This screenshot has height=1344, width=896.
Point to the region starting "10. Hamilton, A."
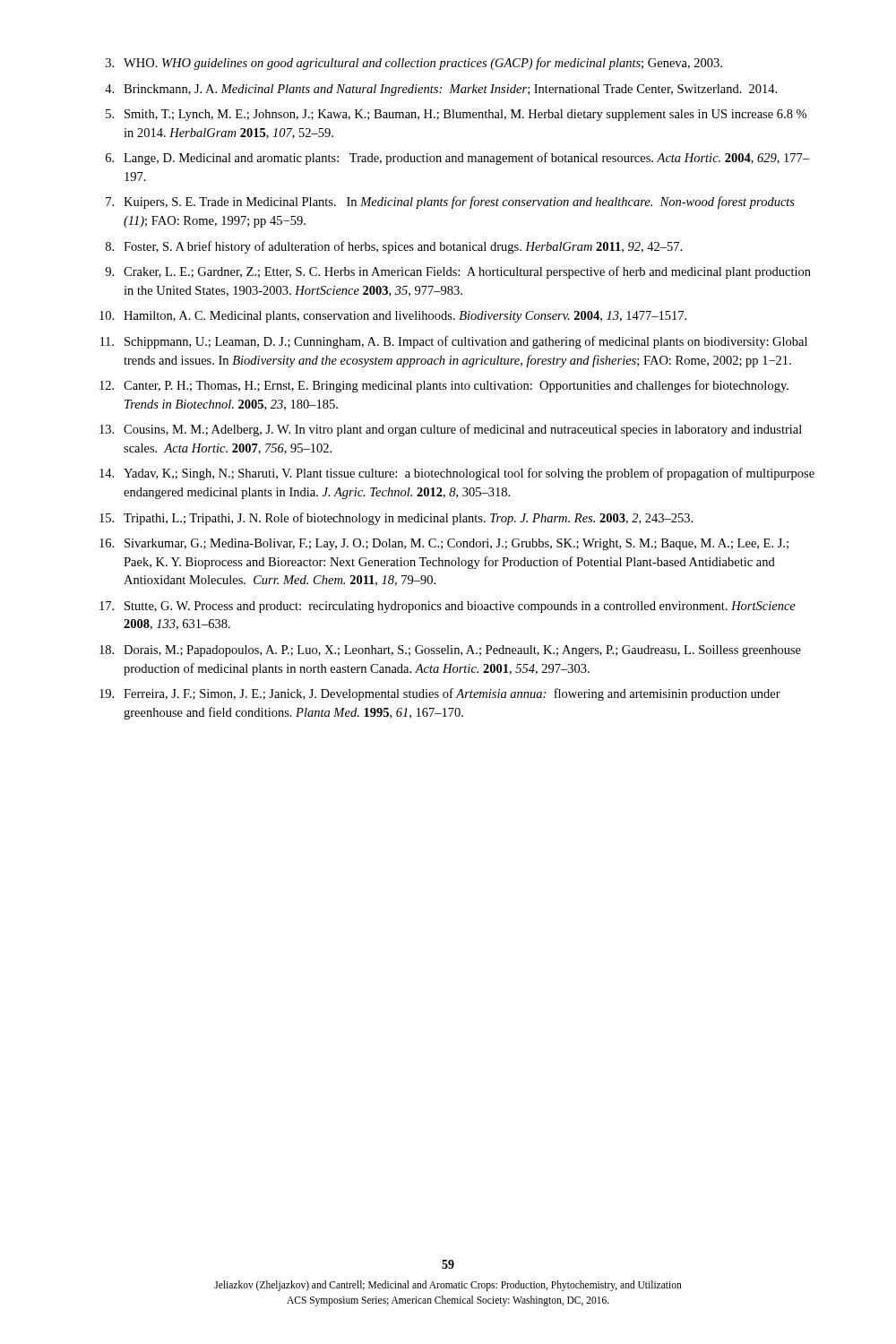coord(448,316)
